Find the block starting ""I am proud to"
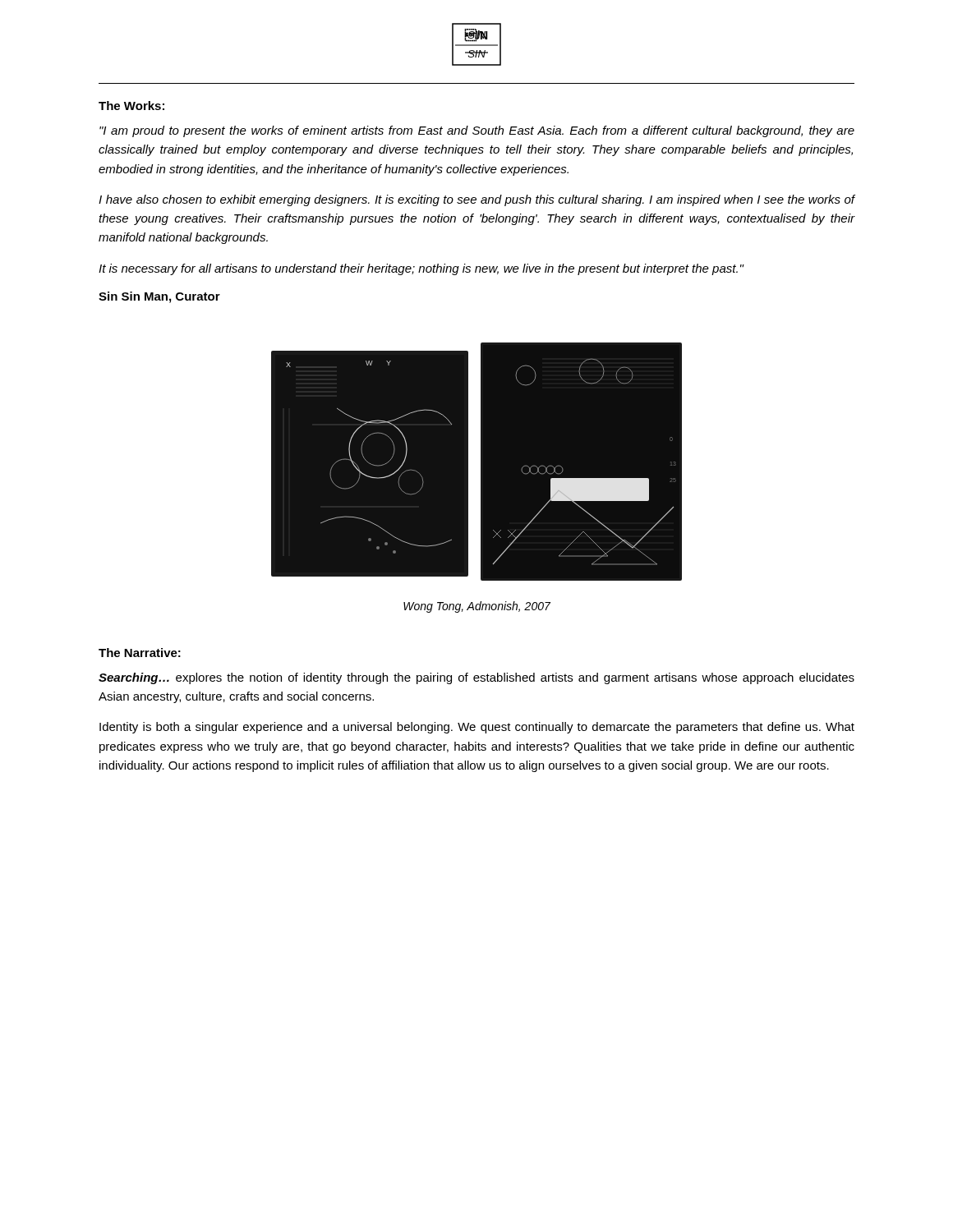Viewport: 953px width, 1232px height. tap(476, 149)
